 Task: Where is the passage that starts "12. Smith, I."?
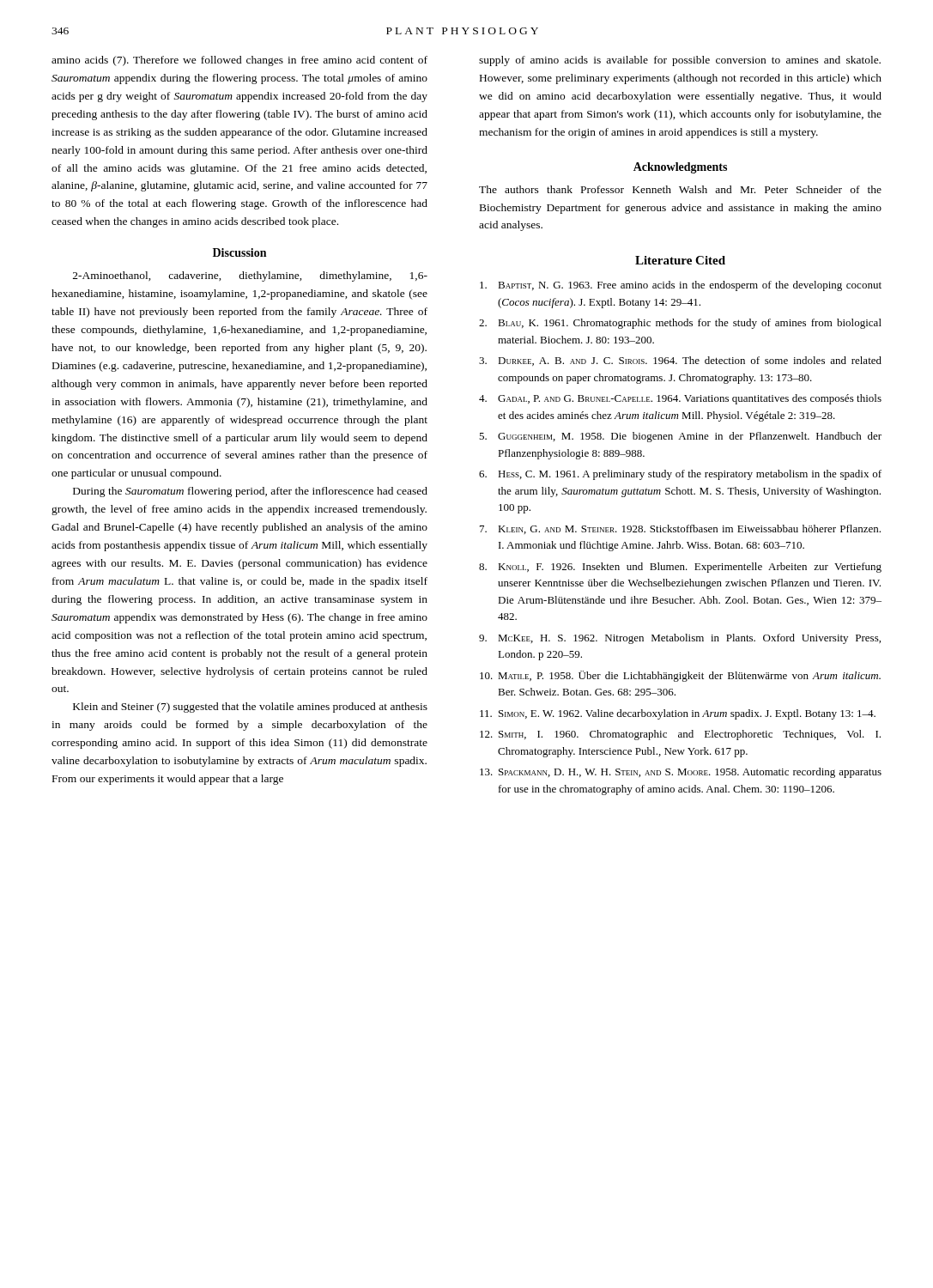pos(680,743)
